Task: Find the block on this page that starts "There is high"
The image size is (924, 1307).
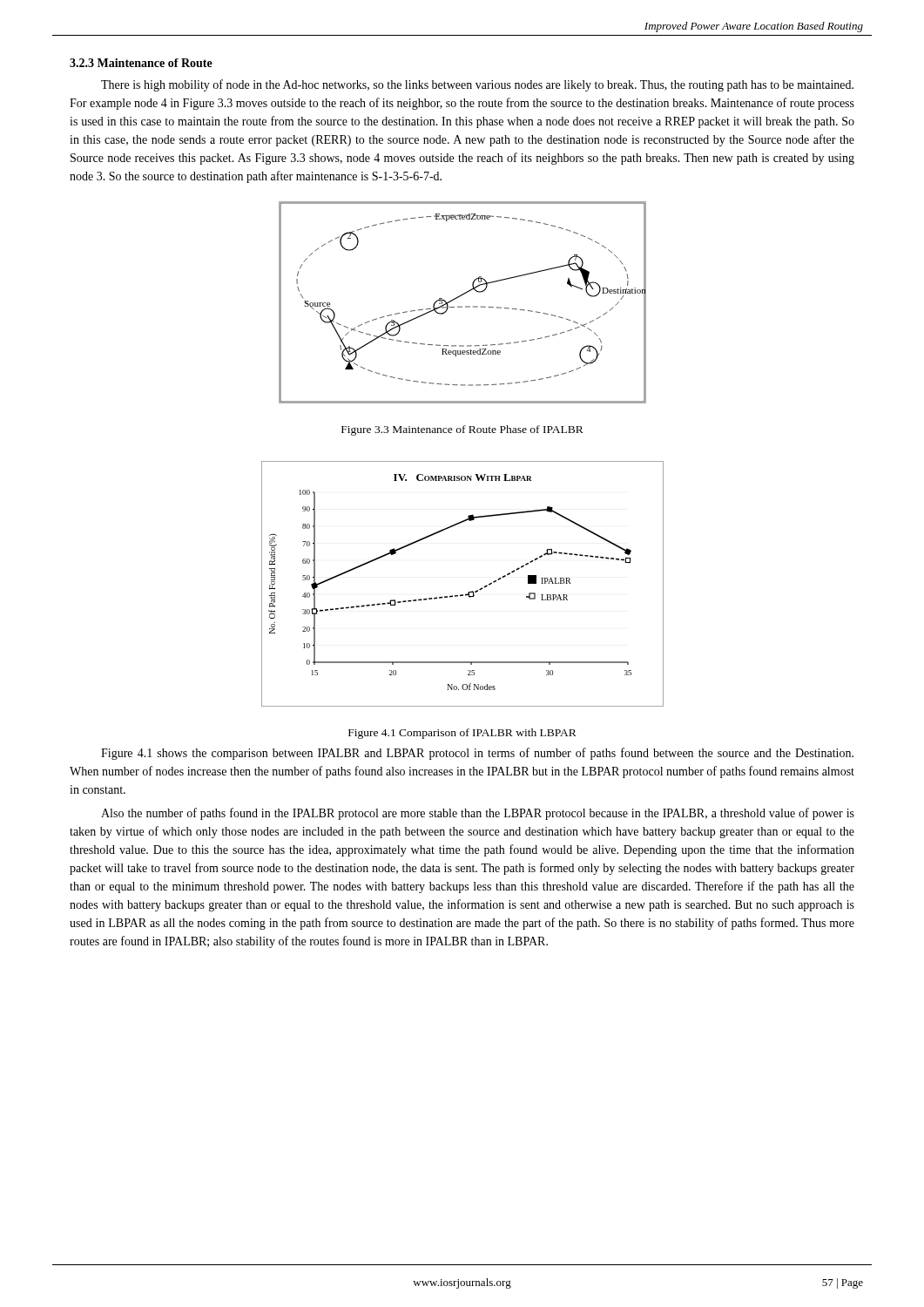Action: pos(462,131)
